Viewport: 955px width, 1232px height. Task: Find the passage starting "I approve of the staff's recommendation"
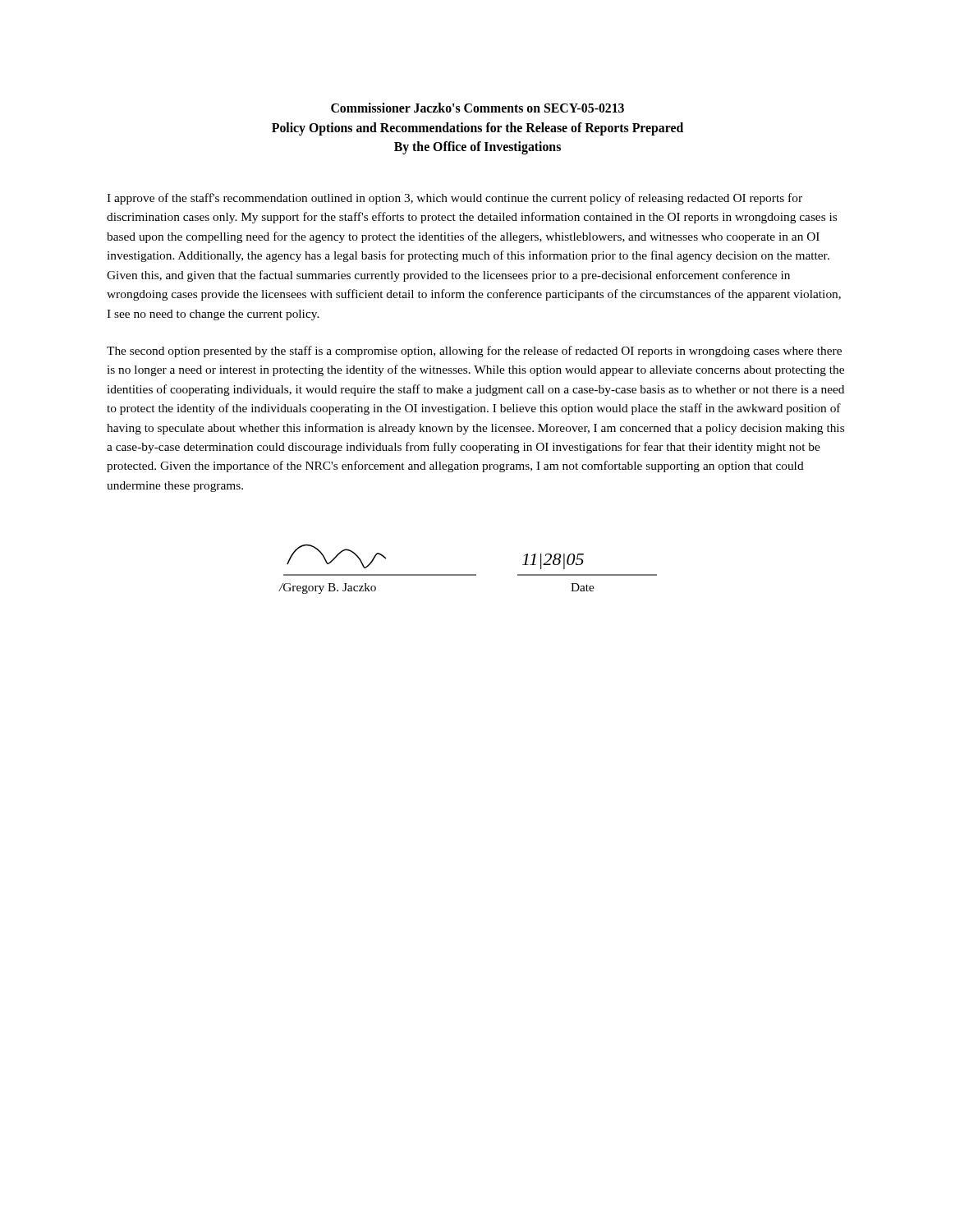(x=474, y=255)
